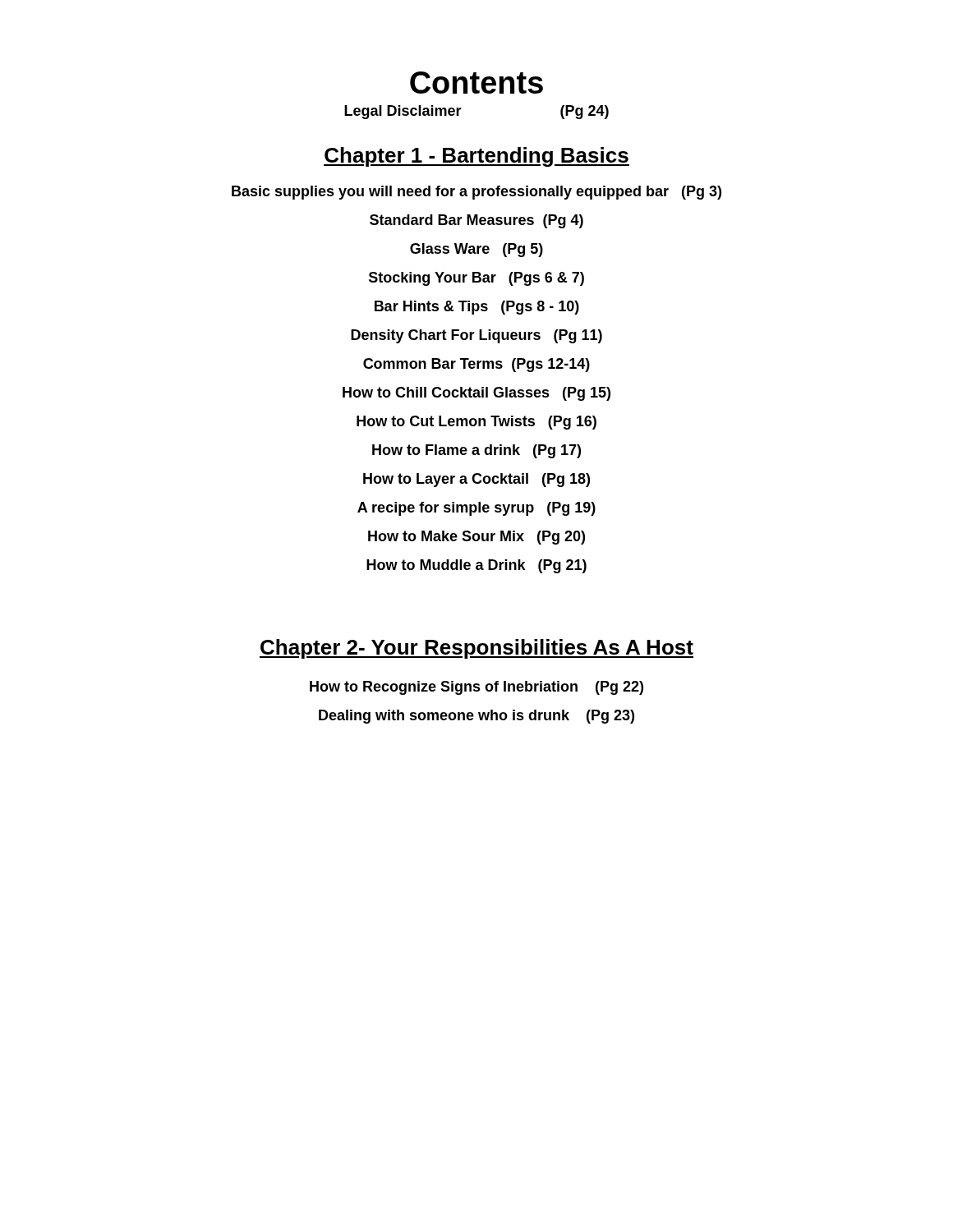The image size is (953, 1232).
Task: Locate the text "Glass Ware (Pg 5)"
Action: 476,249
